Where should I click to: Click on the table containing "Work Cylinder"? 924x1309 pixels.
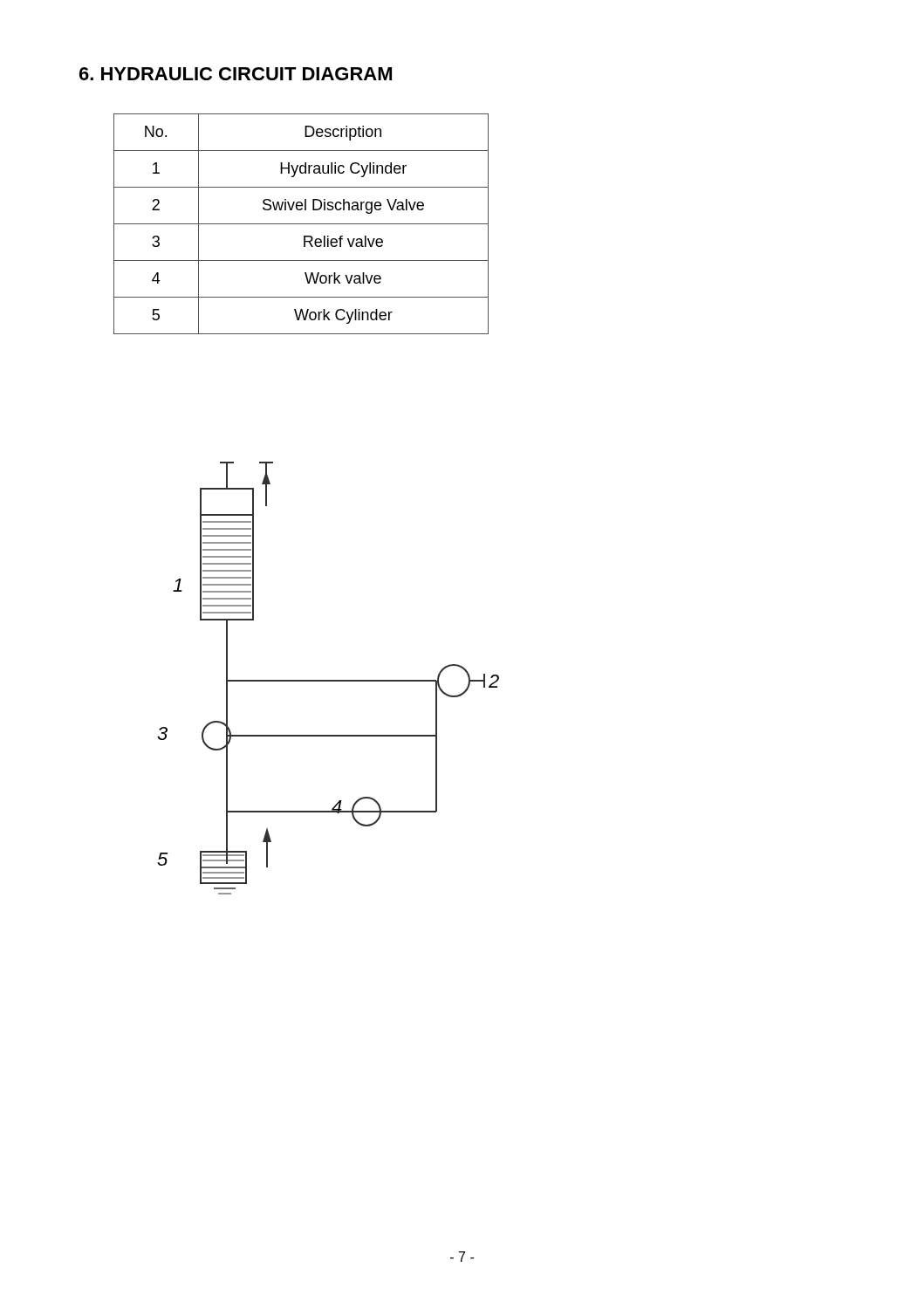tap(301, 224)
